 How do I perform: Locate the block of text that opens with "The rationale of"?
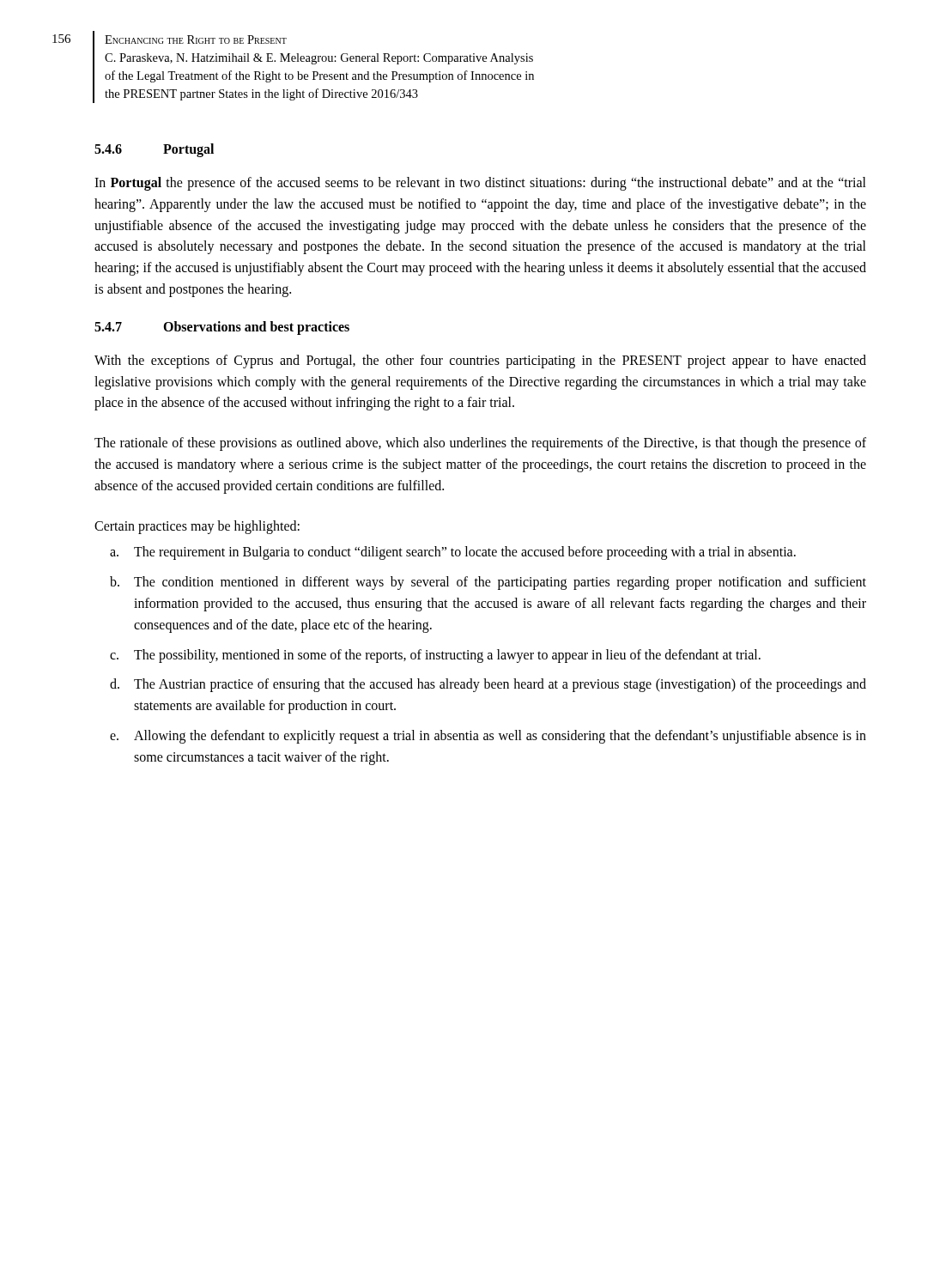[480, 464]
